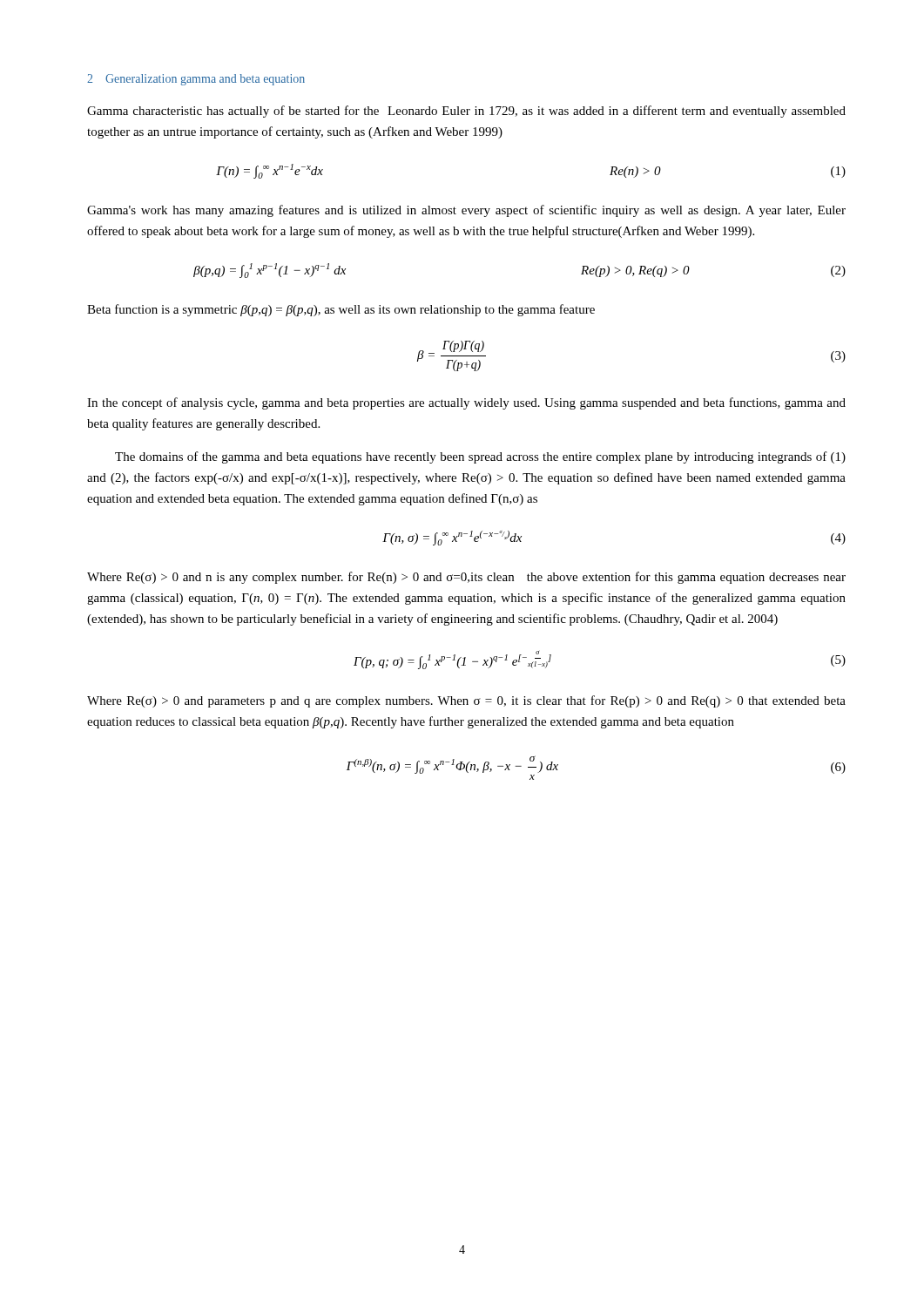Find the block on this page that starts "Where Re(σ) > 0 and parameters p and"
The width and height of the screenshot is (924, 1307).
466,711
